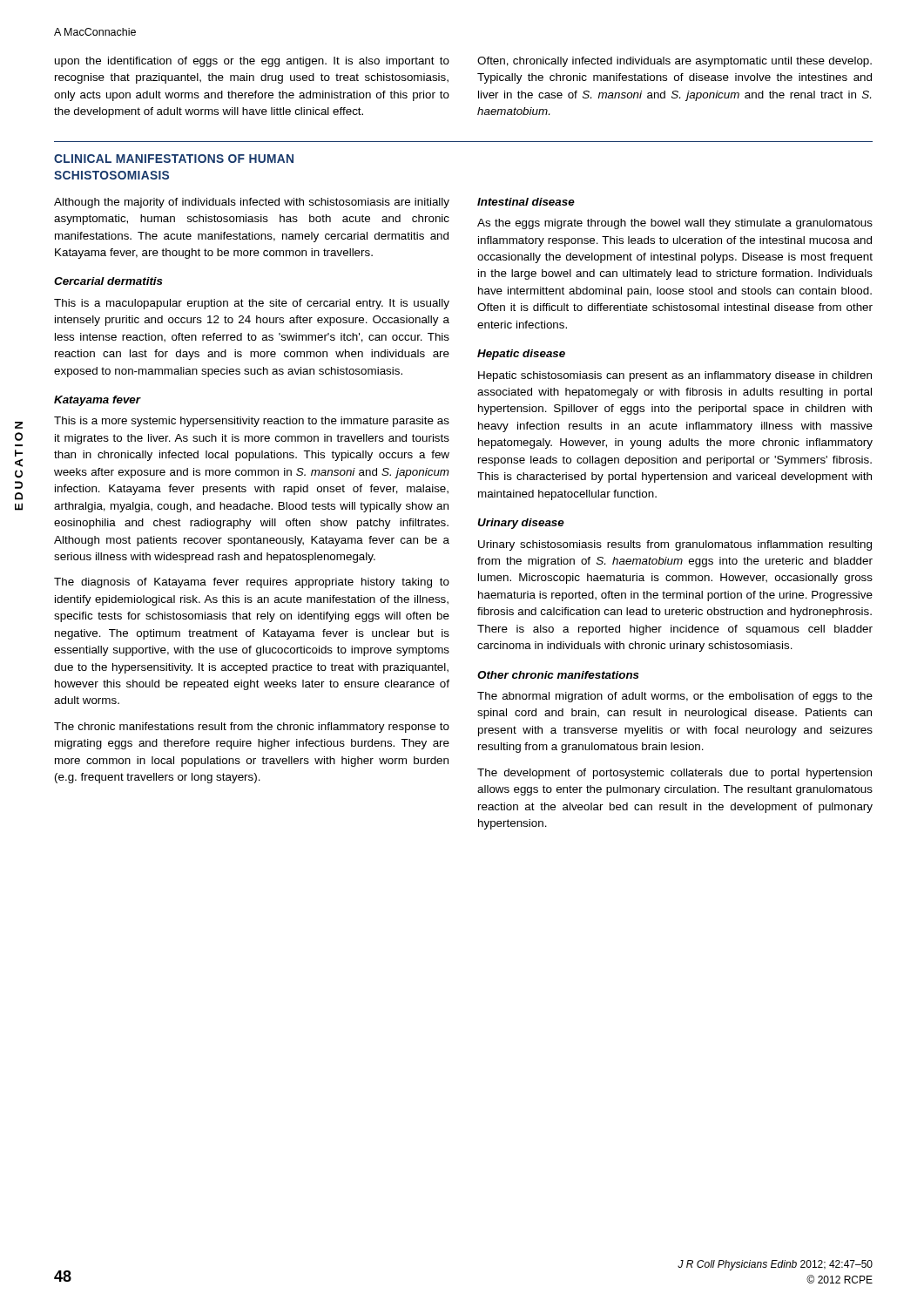
Task: Click on the passage starting "CLINICAL MANIFESTATIONS OF HUMANSCHISTOSOMIASIS"
Action: (x=174, y=167)
